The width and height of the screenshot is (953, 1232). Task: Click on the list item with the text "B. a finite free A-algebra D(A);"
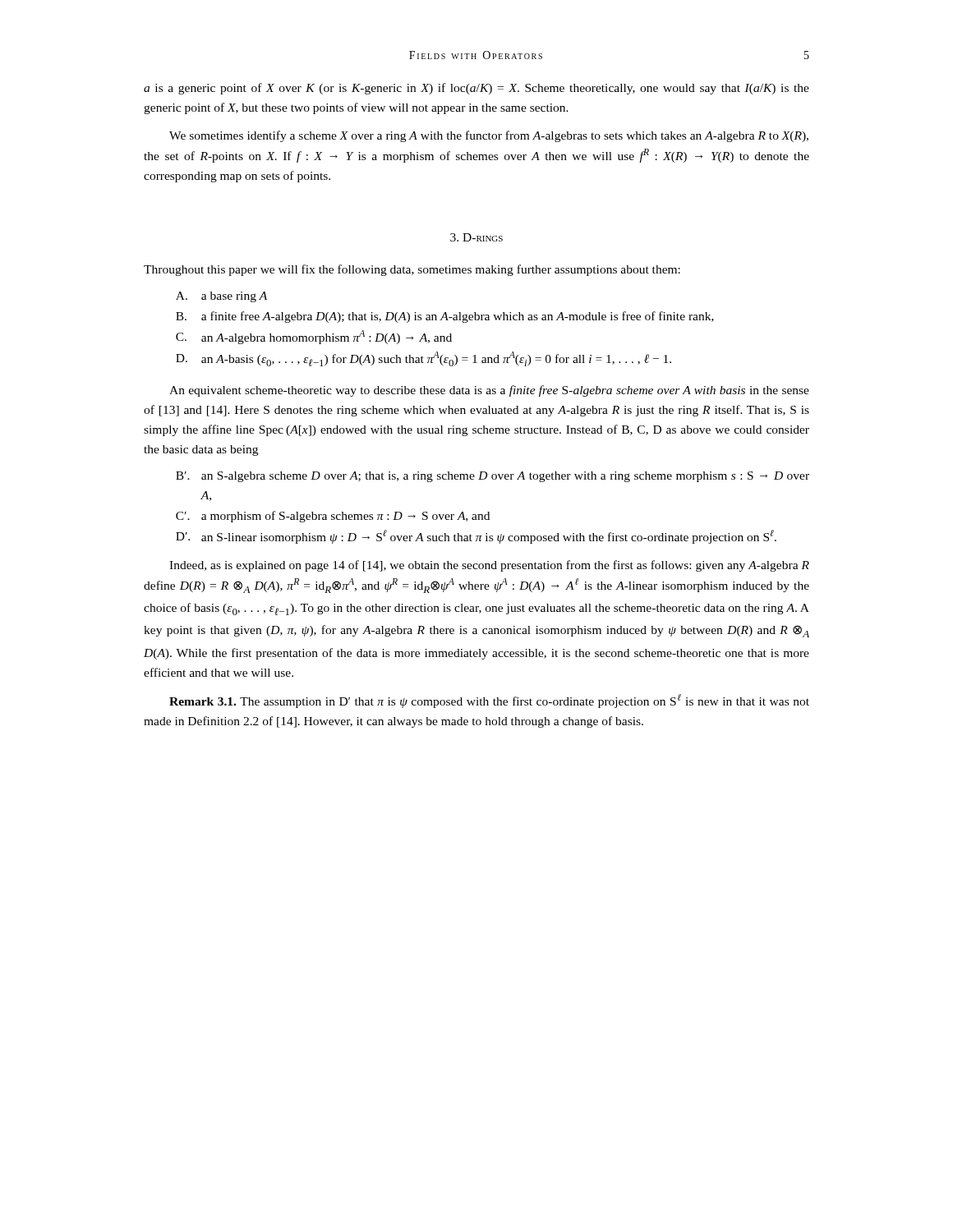pos(492,316)
